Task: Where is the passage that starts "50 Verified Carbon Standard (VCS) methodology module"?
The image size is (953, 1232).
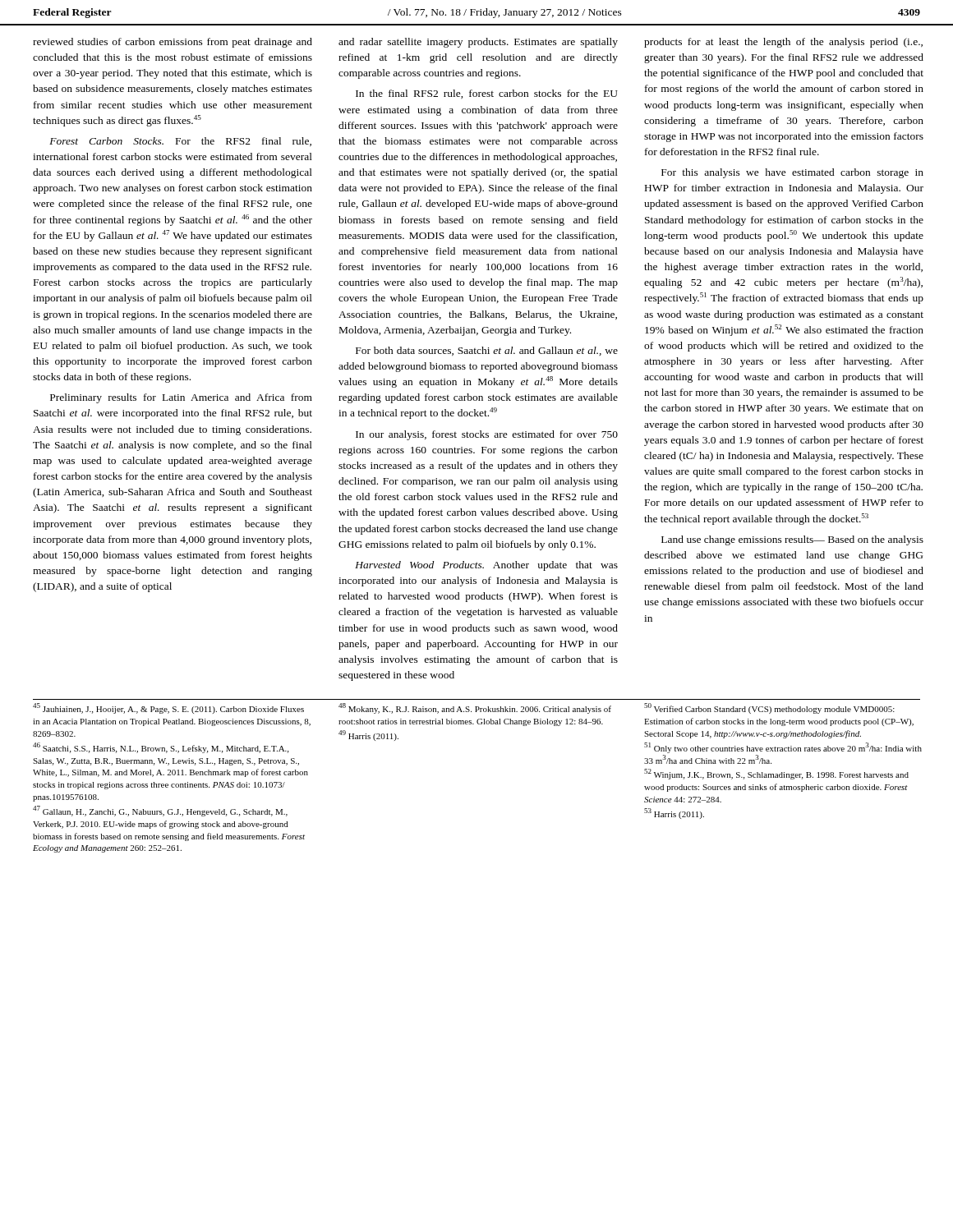Action: pos(779,721)
